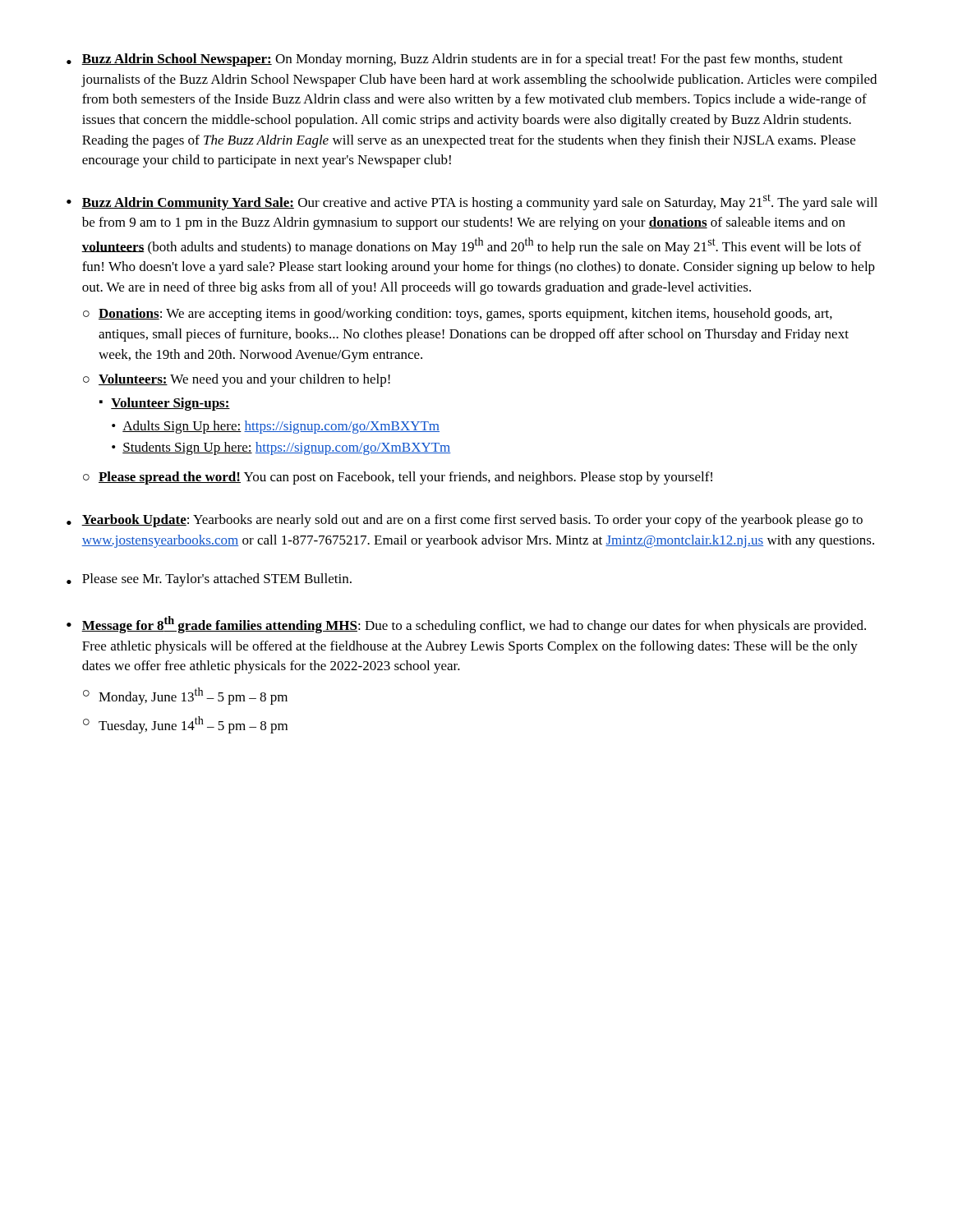Navigate to the element starting "• Message for 8th grade families attending"

point(466,625)
